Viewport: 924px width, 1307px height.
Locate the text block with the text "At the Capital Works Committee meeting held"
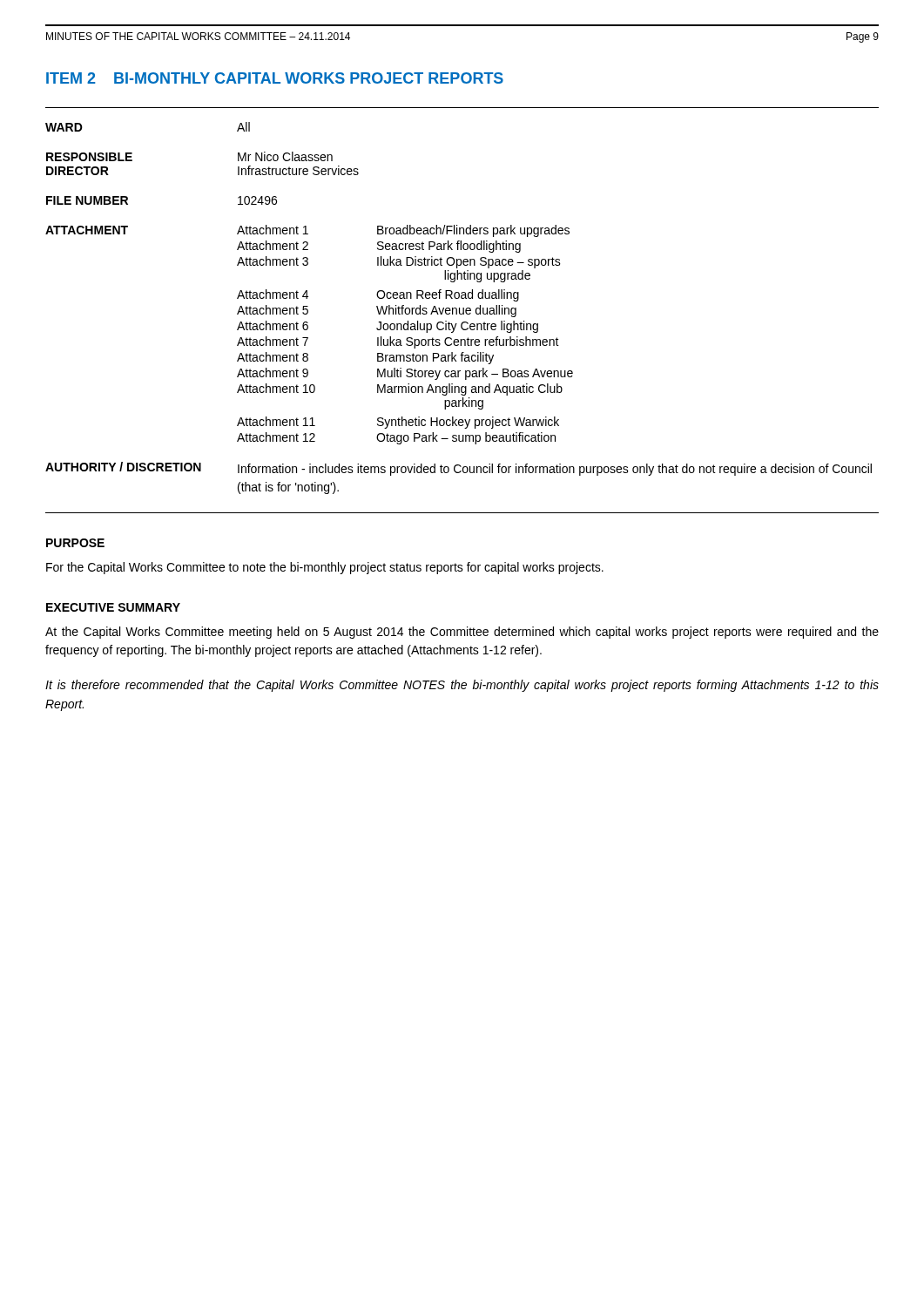pos(462,641)
